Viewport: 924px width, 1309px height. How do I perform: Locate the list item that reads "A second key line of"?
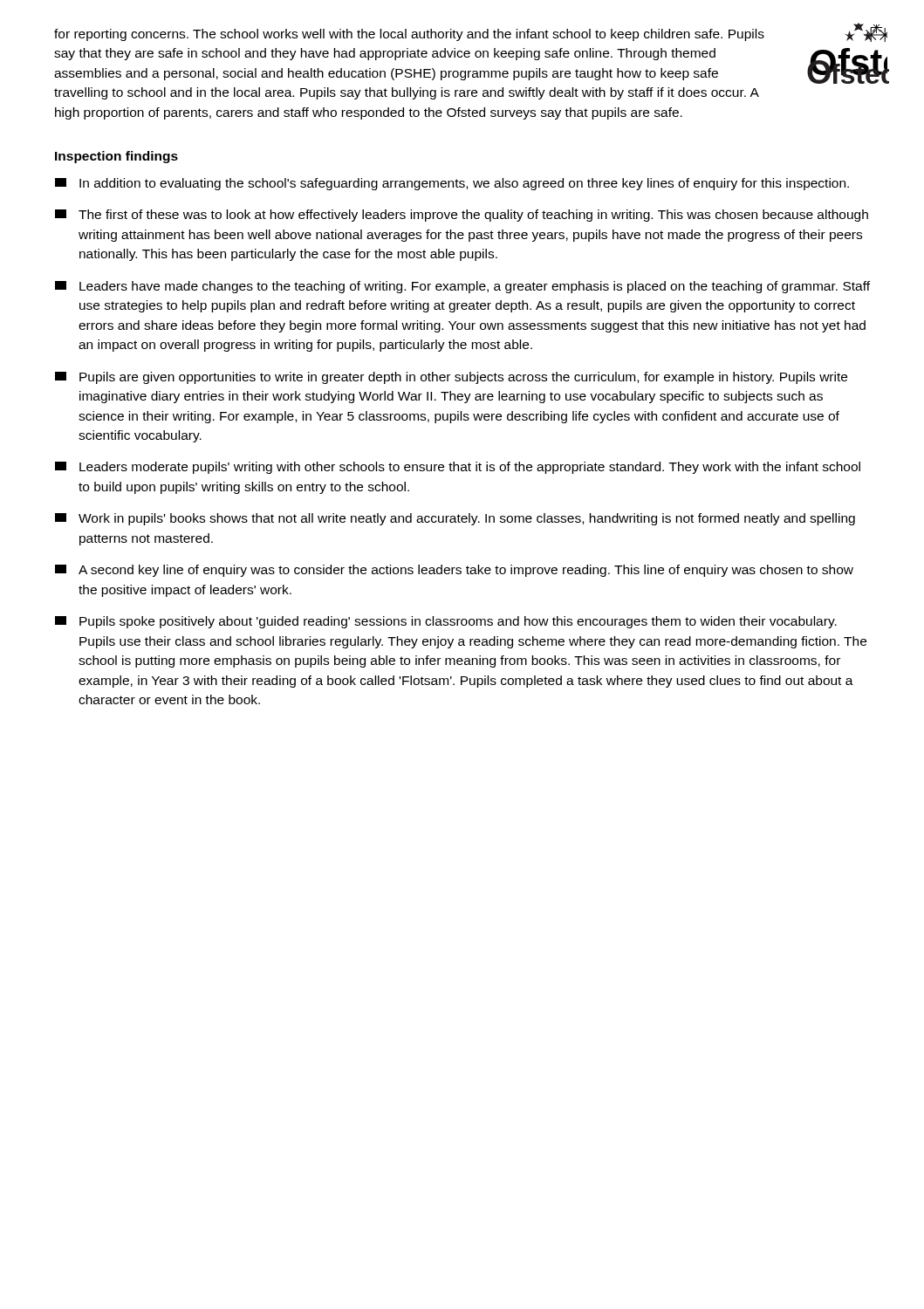click(462, 580)
